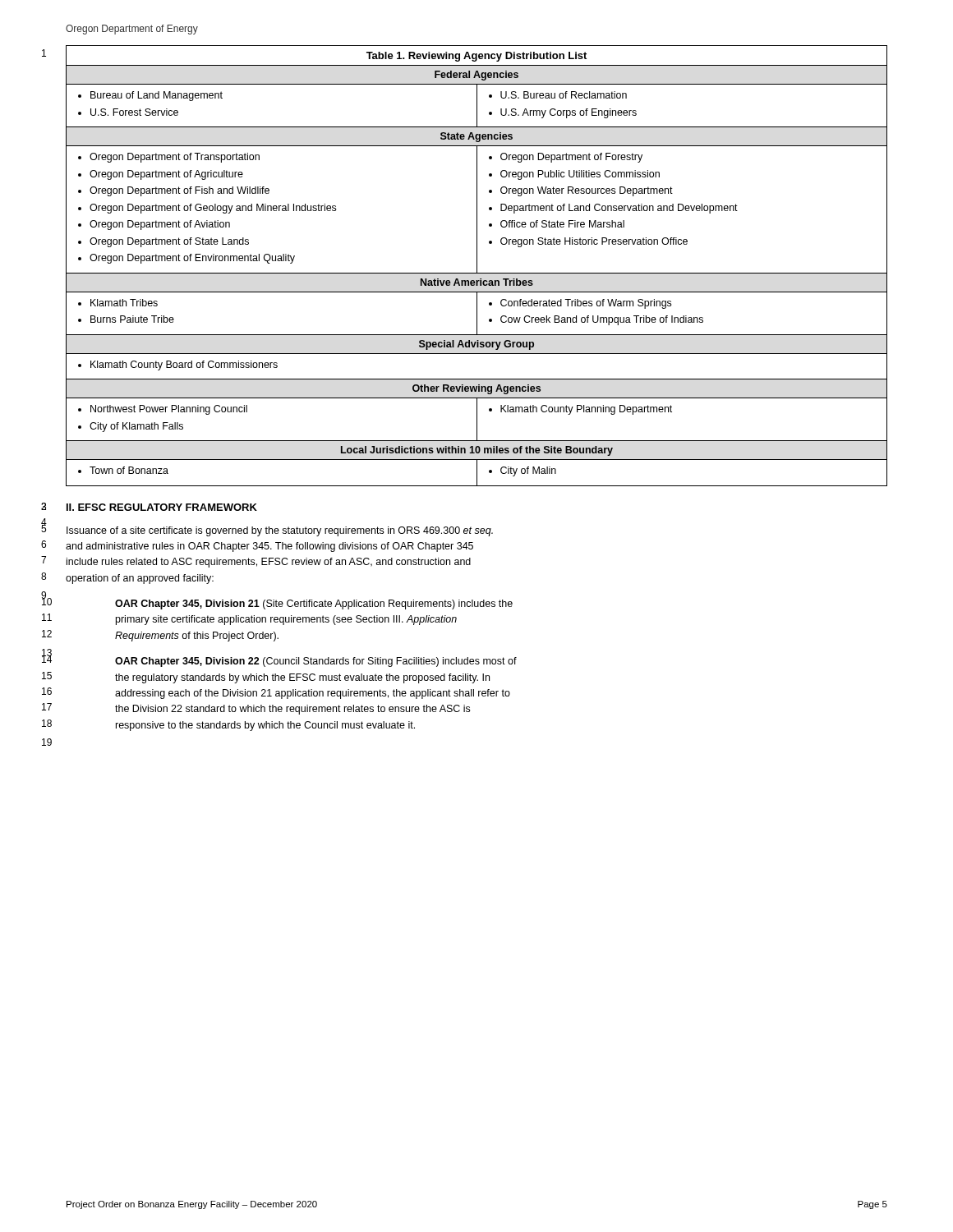Image resolution: width=953 pixels, height=1232 pixels.
Task: Click on the text block containing "the Division 22 standard"
Action: coord(293,709)
